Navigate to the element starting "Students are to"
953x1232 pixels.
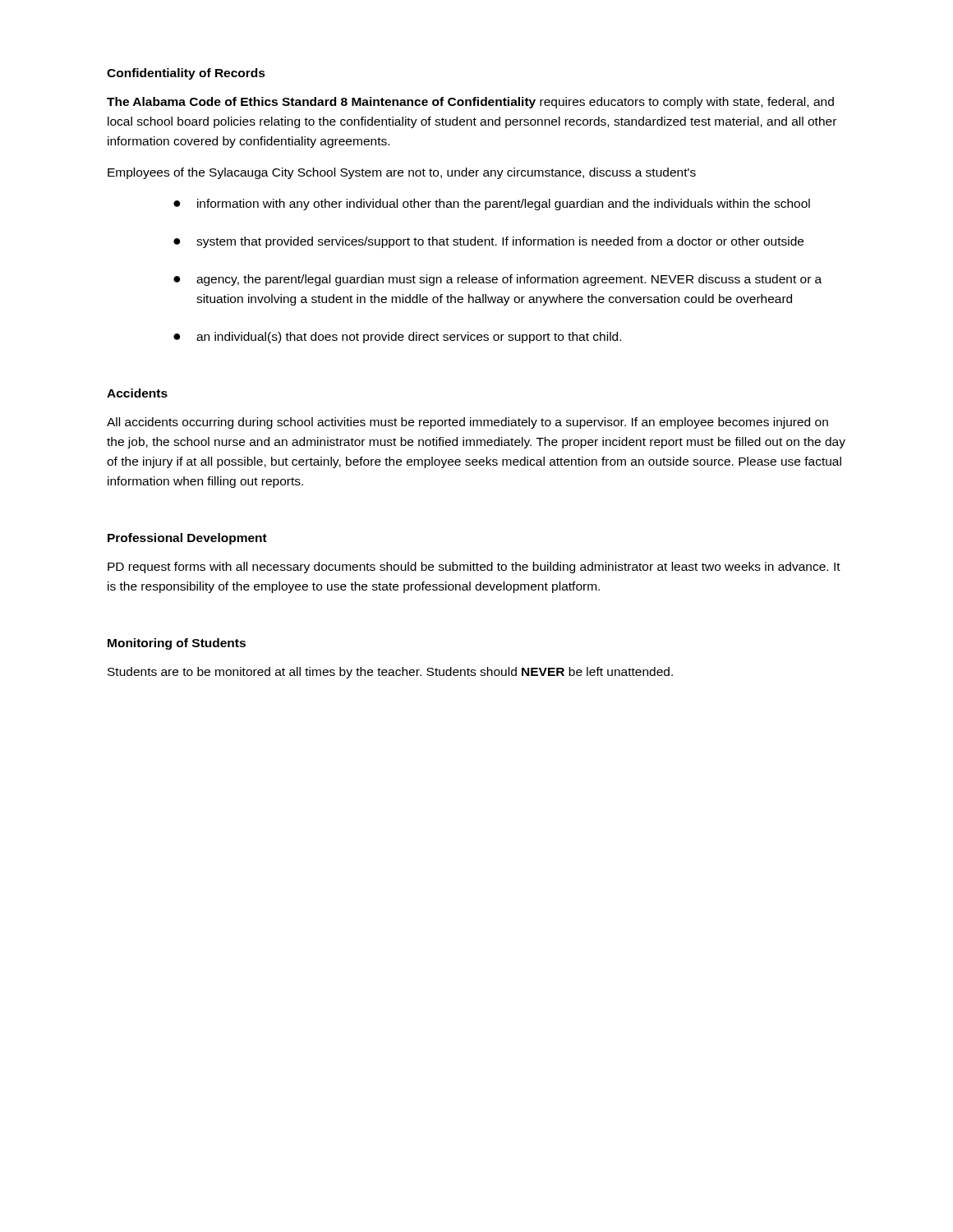pyautogui.click(x=390, y=672)
